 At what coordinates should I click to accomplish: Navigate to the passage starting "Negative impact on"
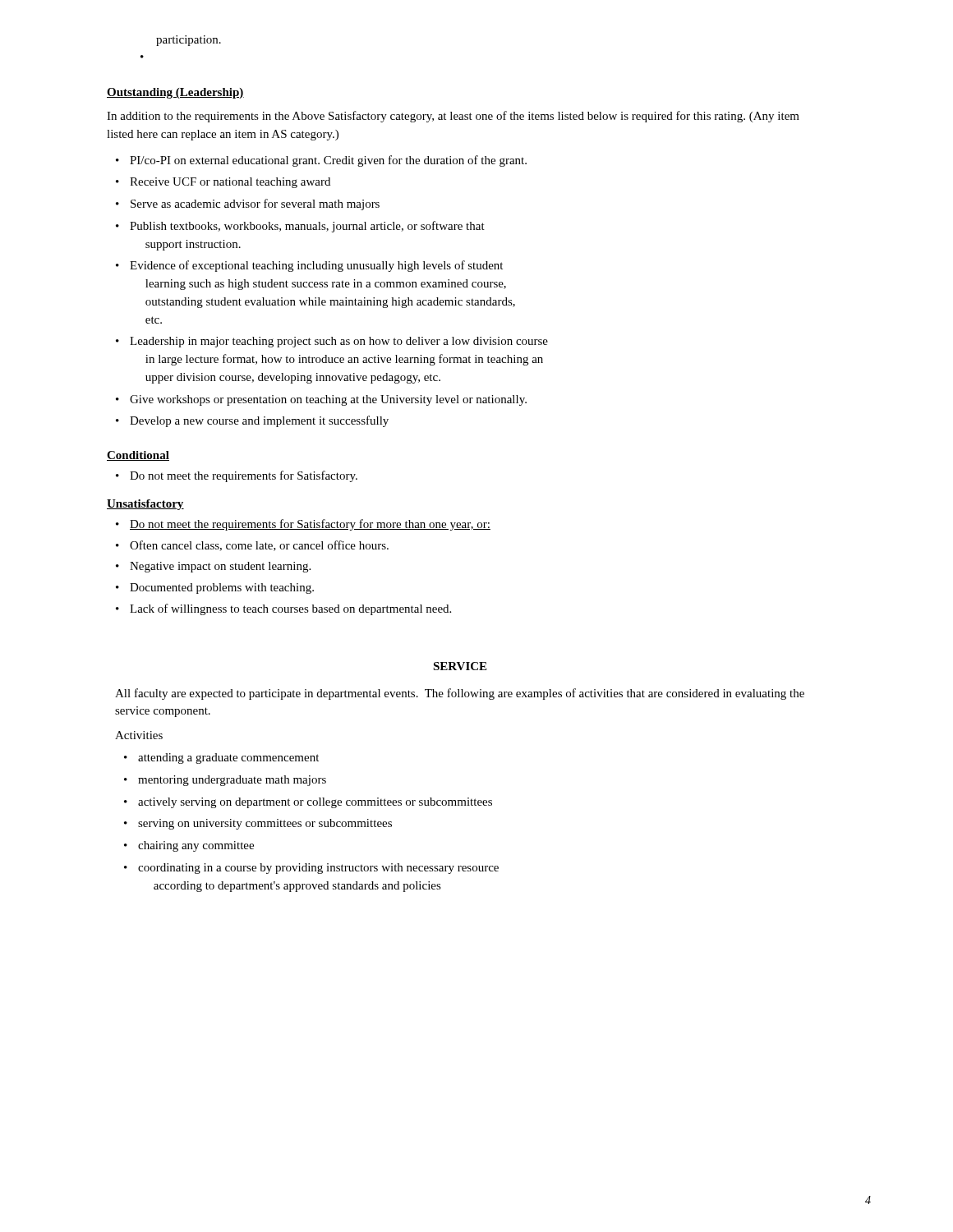pos(221,566)
